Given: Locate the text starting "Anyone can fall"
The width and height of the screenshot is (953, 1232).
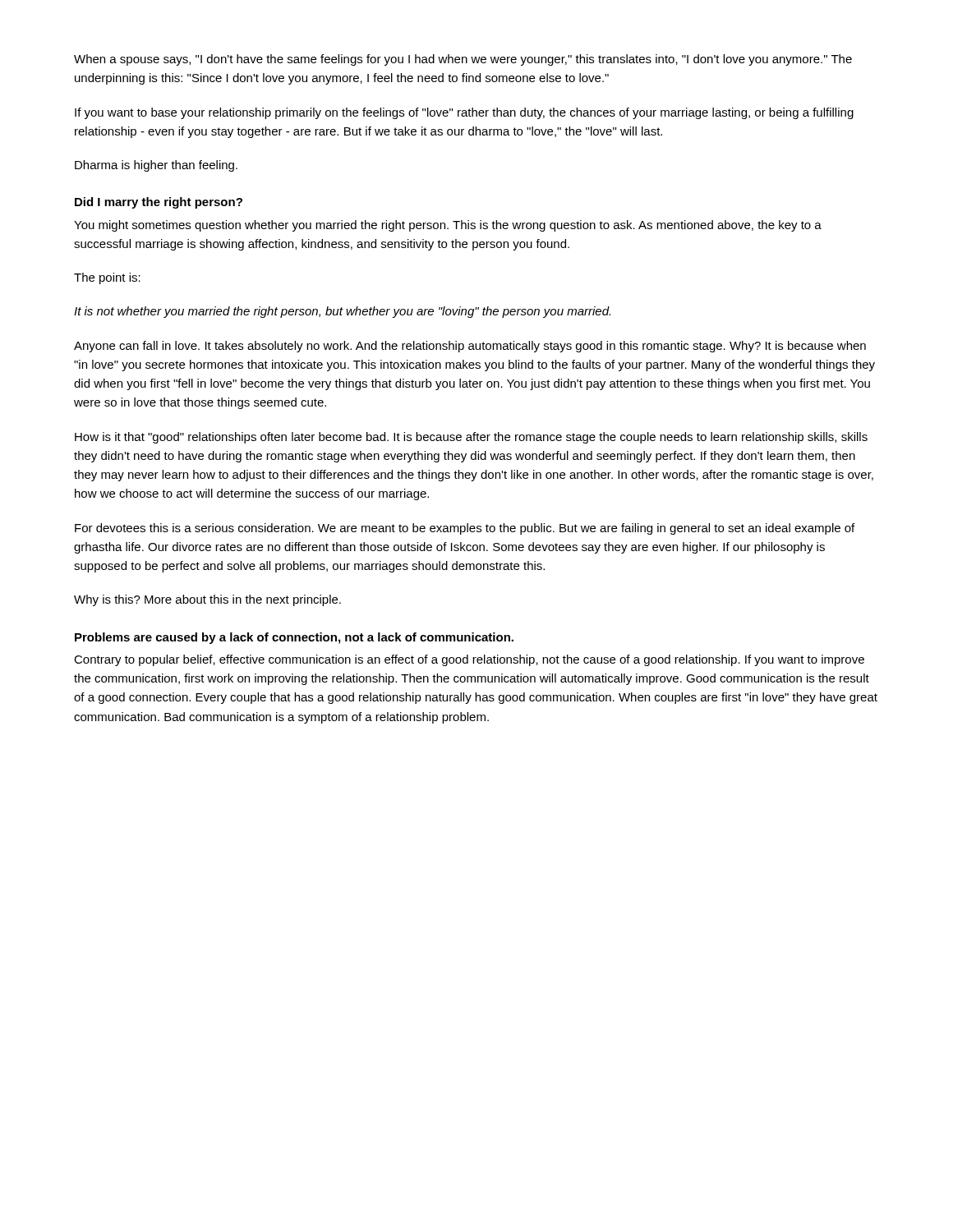Looking at the screenshot, I should tap(474, 374).
